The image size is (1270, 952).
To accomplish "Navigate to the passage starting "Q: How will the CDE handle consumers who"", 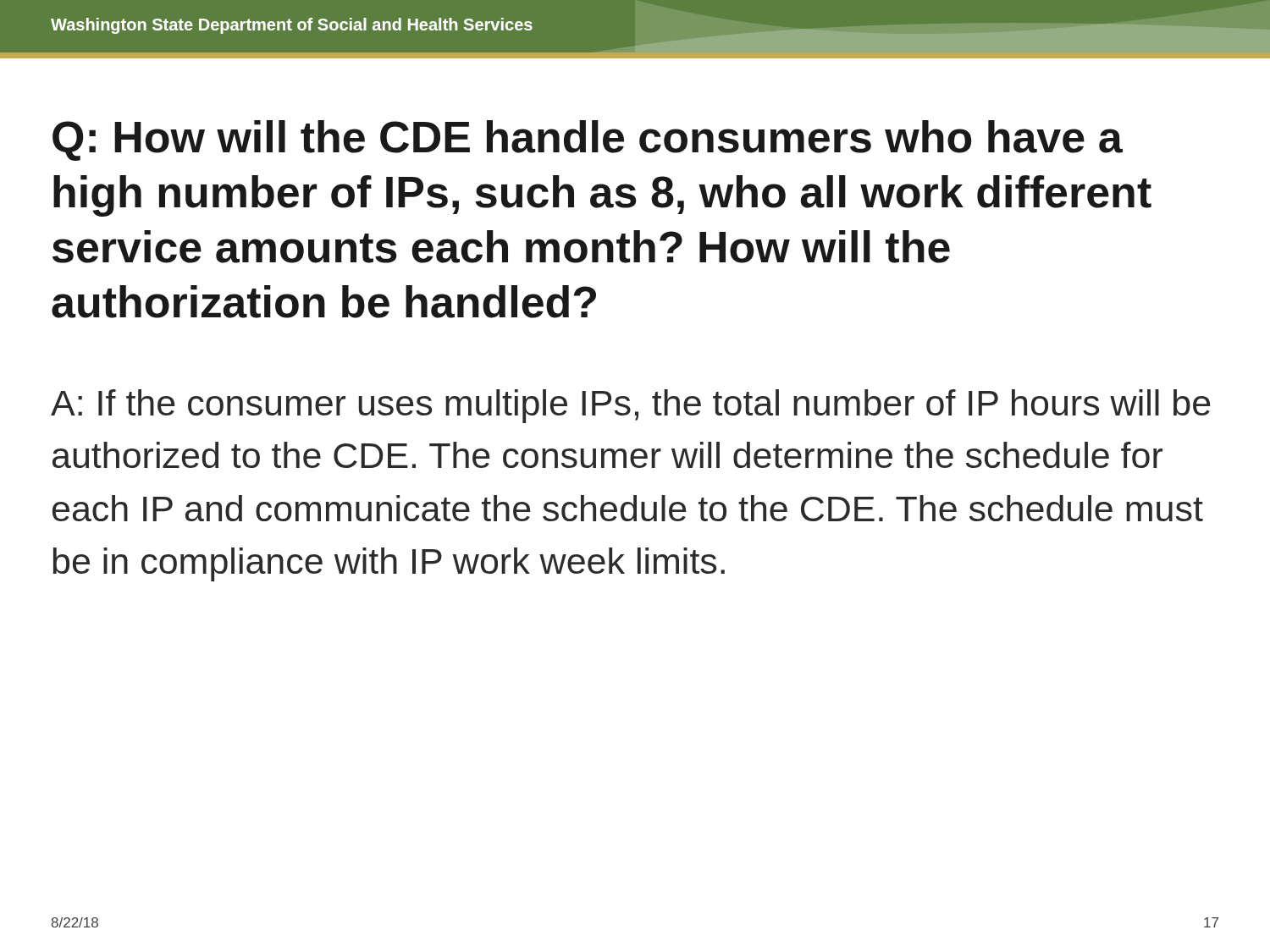I will point(601,220).
